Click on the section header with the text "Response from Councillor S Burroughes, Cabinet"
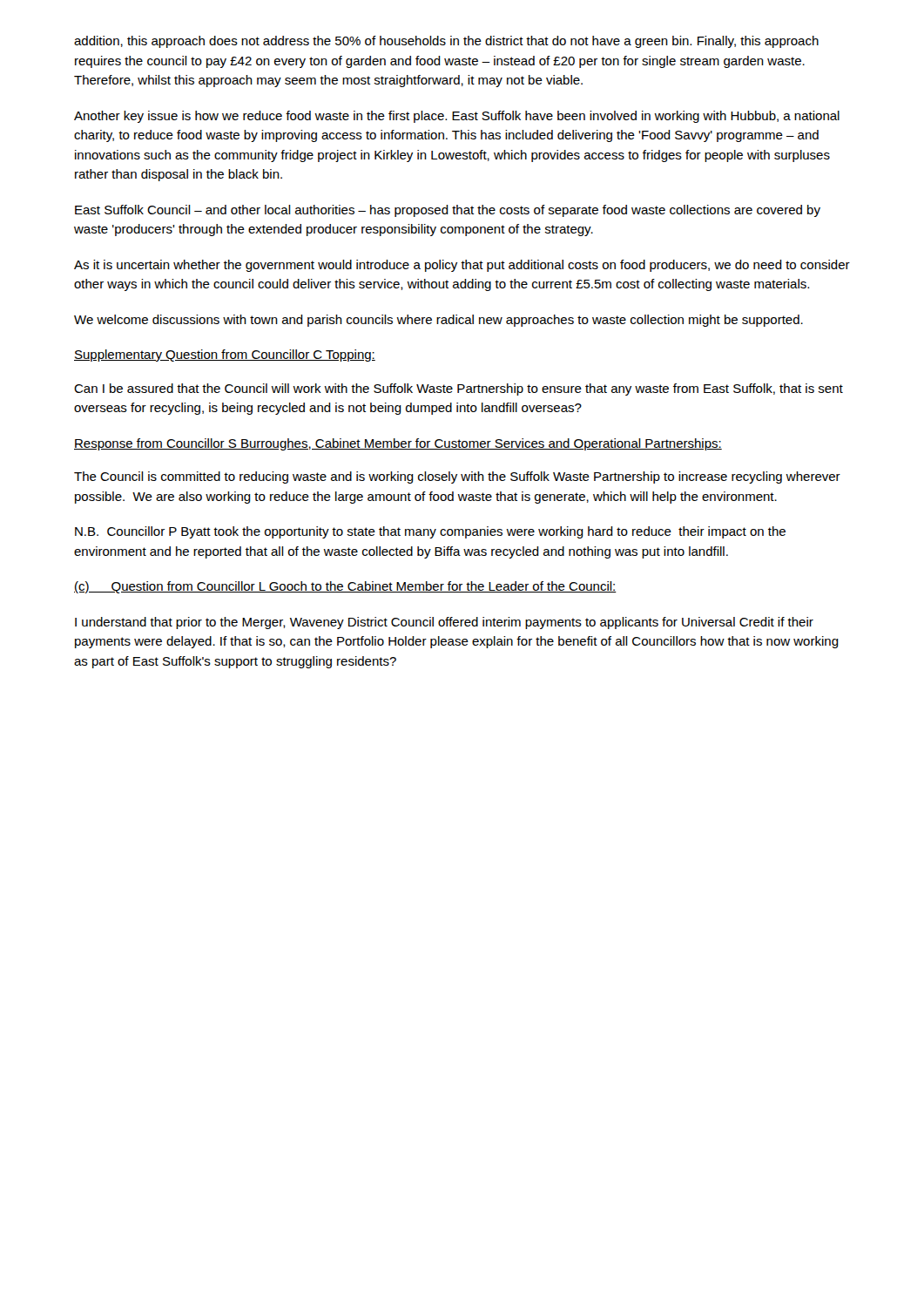This screenshot has height=1307, width=924. [x=398, y=443]
